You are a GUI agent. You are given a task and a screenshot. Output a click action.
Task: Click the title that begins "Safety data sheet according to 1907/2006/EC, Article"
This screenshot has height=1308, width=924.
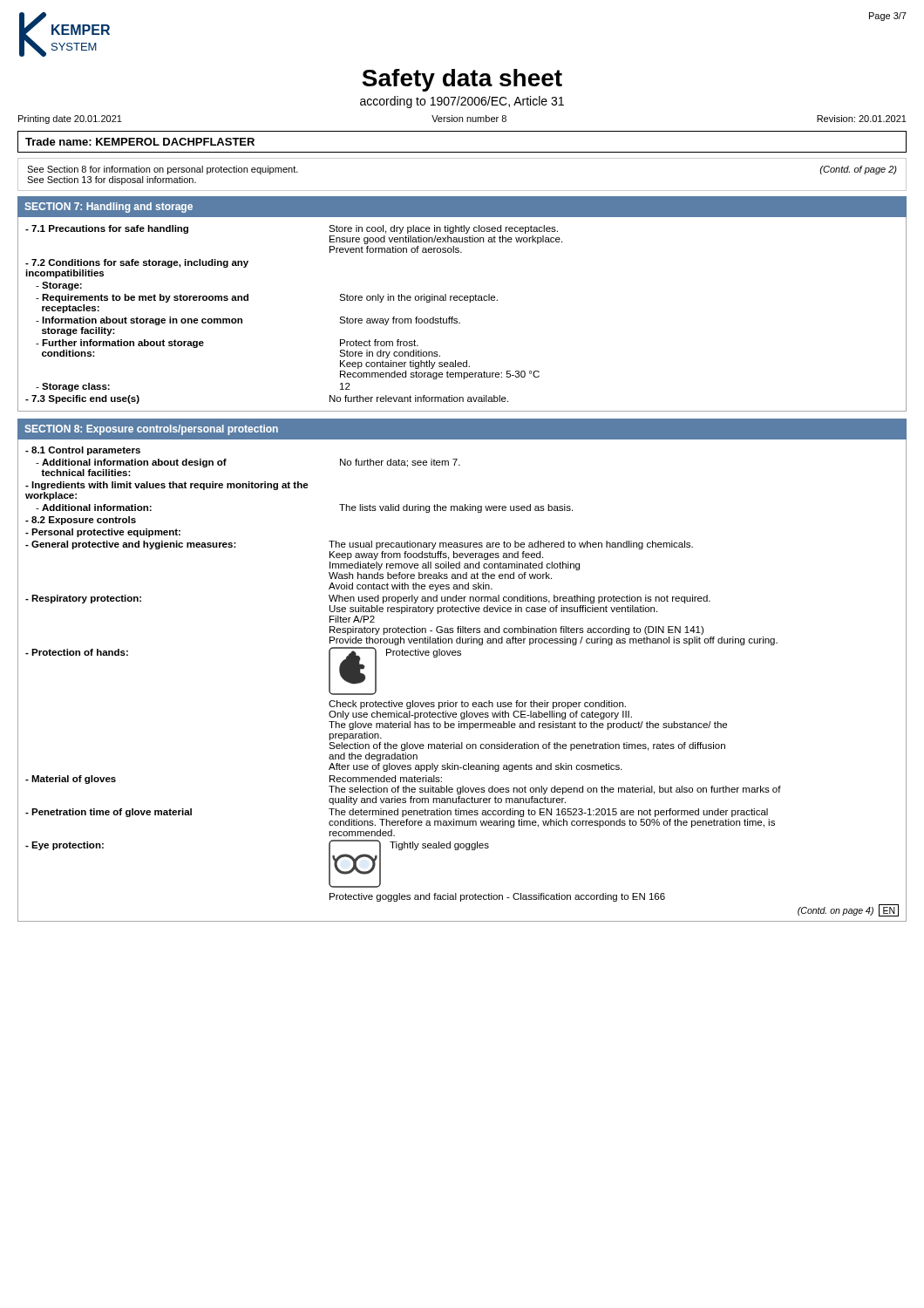462,86
